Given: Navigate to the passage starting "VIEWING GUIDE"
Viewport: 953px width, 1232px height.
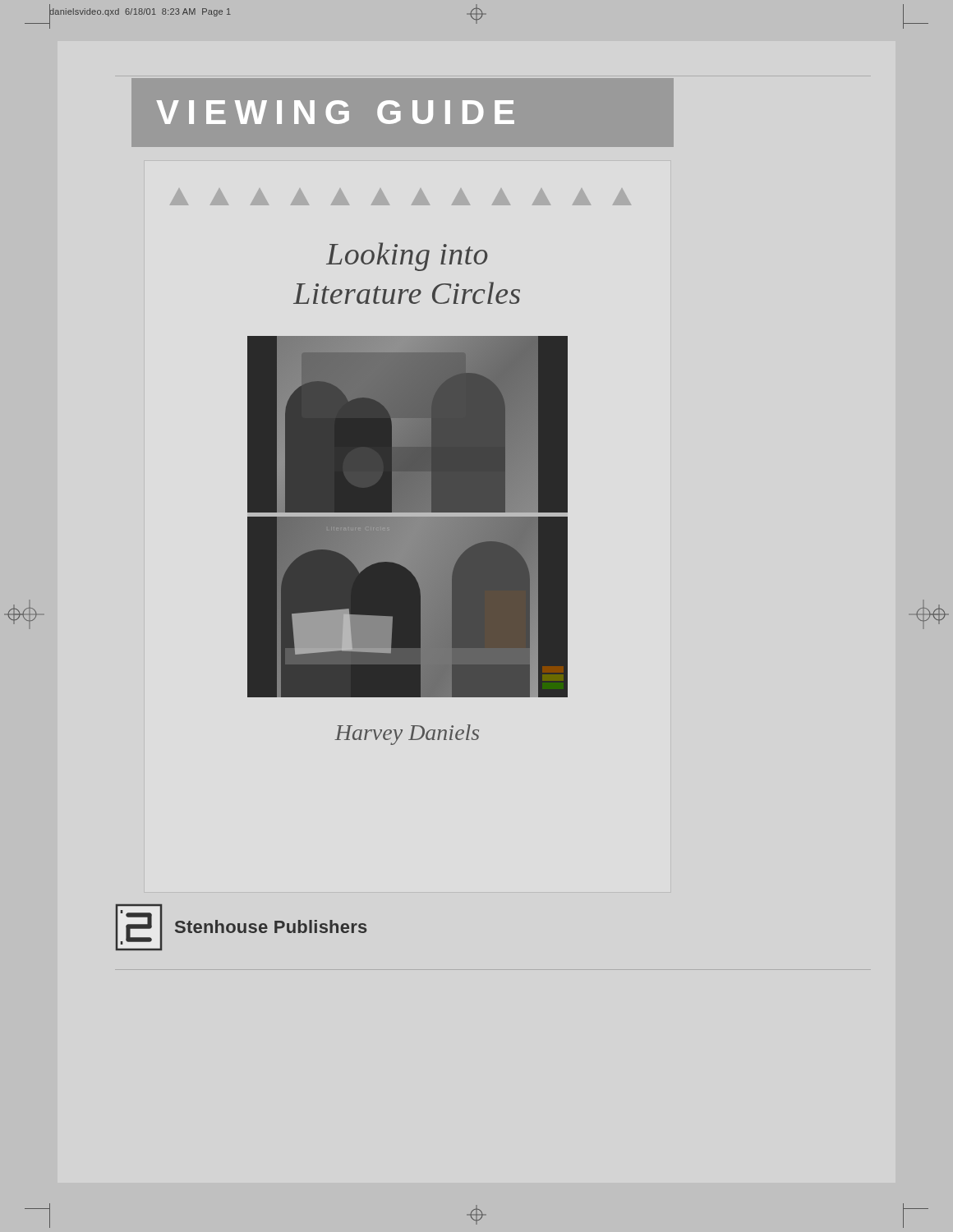Looking at the screenshot, I should click(x=403, y=112).
